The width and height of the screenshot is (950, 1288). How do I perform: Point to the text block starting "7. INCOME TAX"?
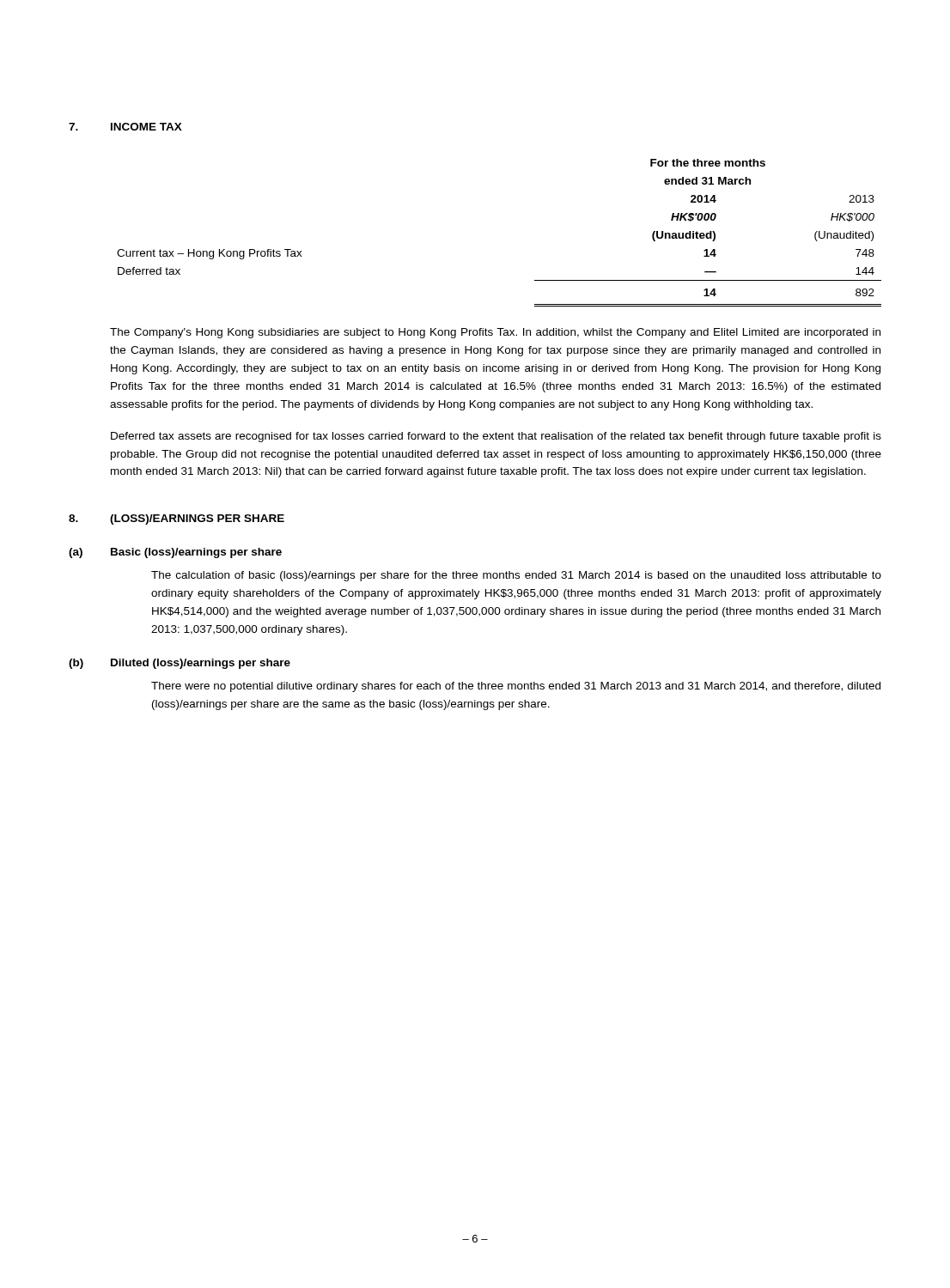[125, 127]
